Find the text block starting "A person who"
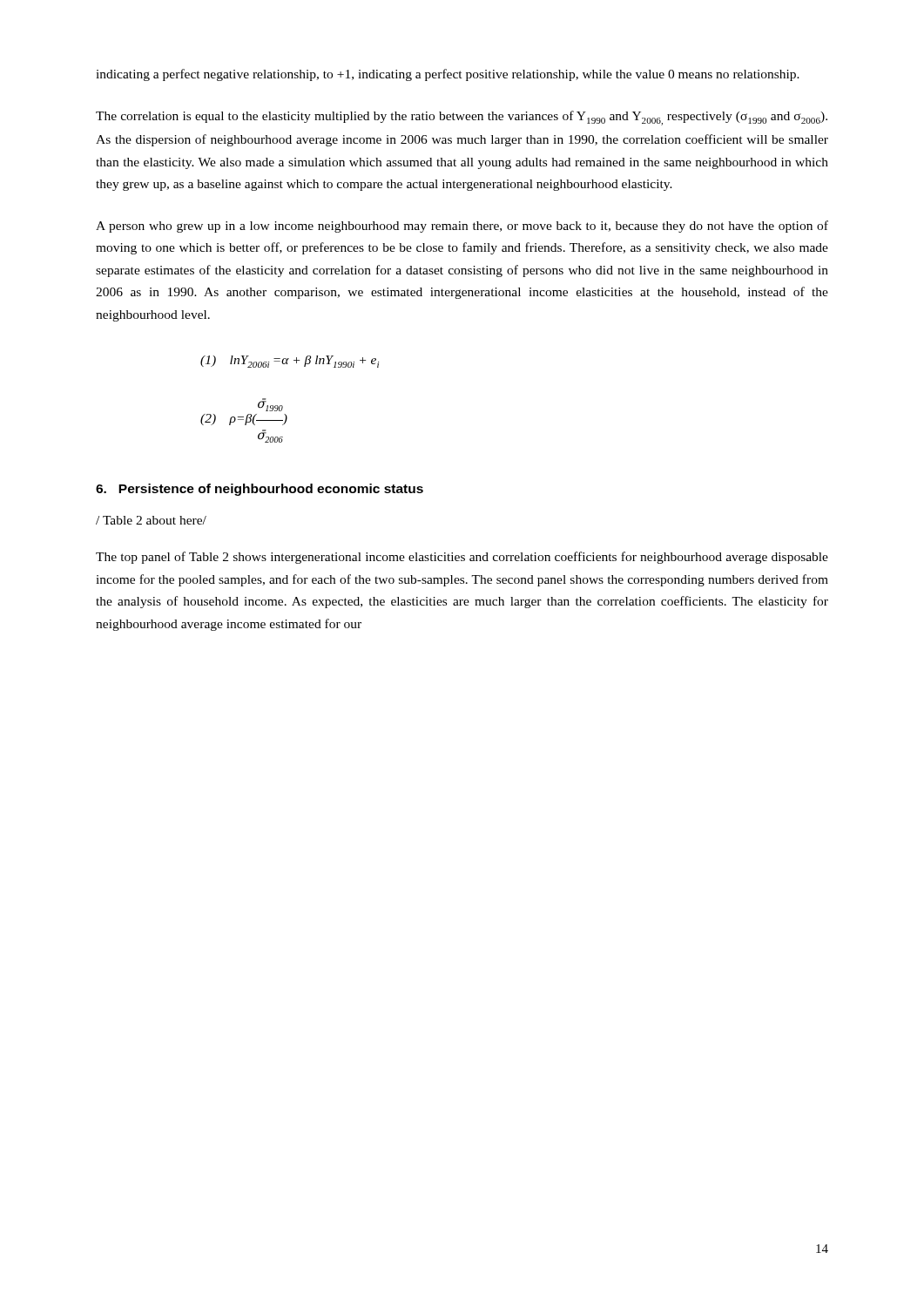Viewport: 924px width, 1307px height. tap(462, 270)
